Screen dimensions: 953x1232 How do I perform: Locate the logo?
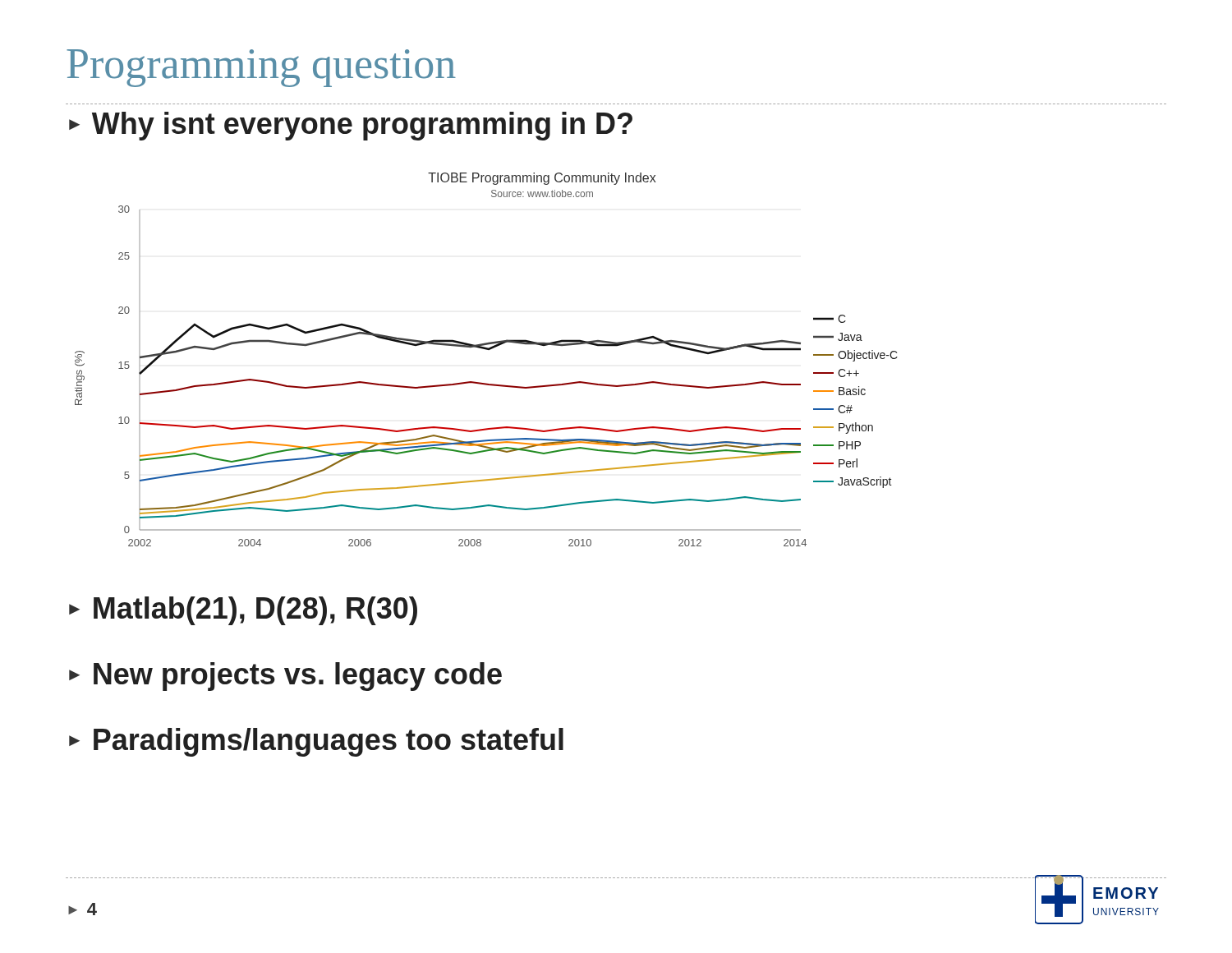coord(1101,902)
